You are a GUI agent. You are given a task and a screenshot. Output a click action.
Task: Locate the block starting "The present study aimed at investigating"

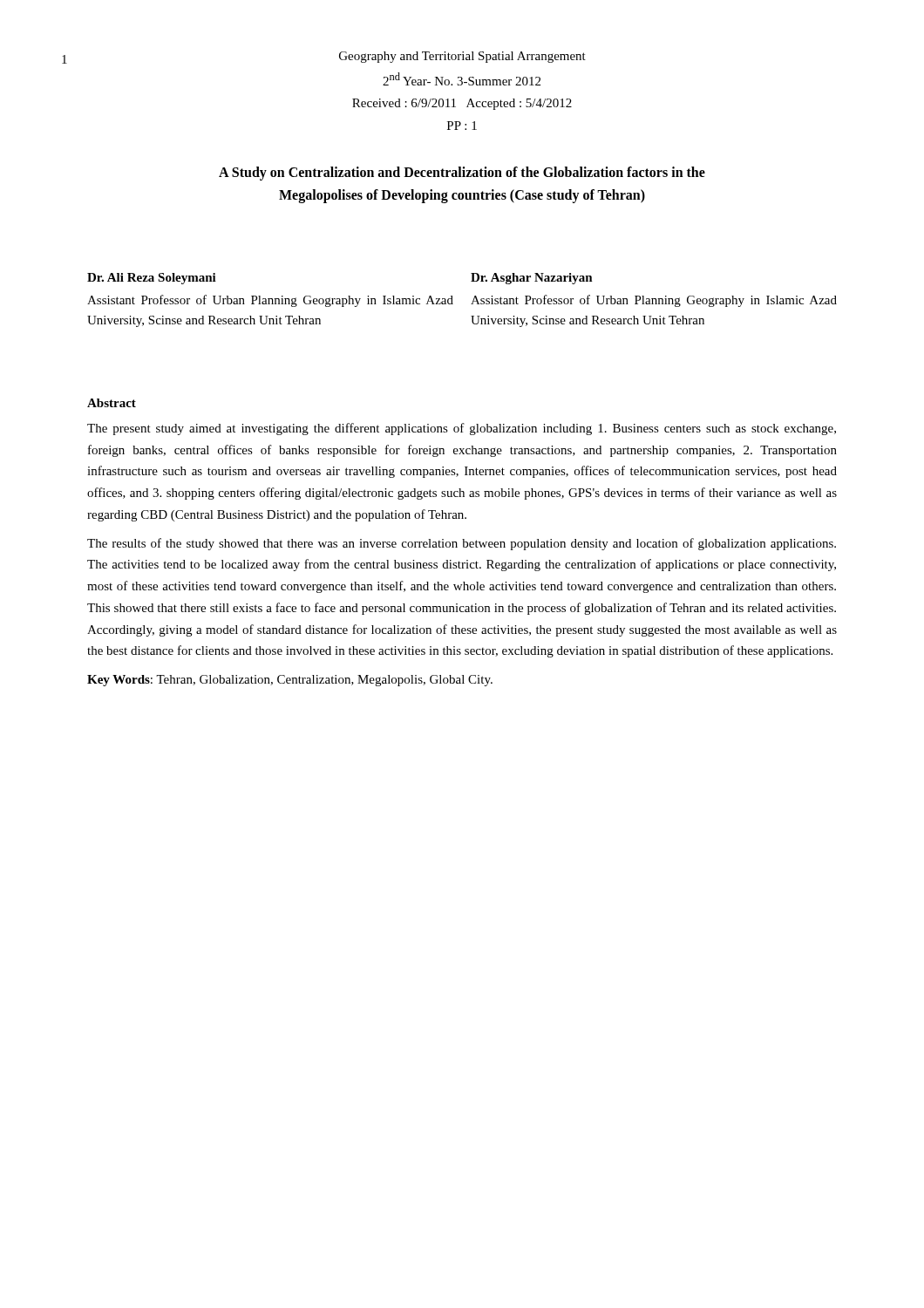[462, 554]
